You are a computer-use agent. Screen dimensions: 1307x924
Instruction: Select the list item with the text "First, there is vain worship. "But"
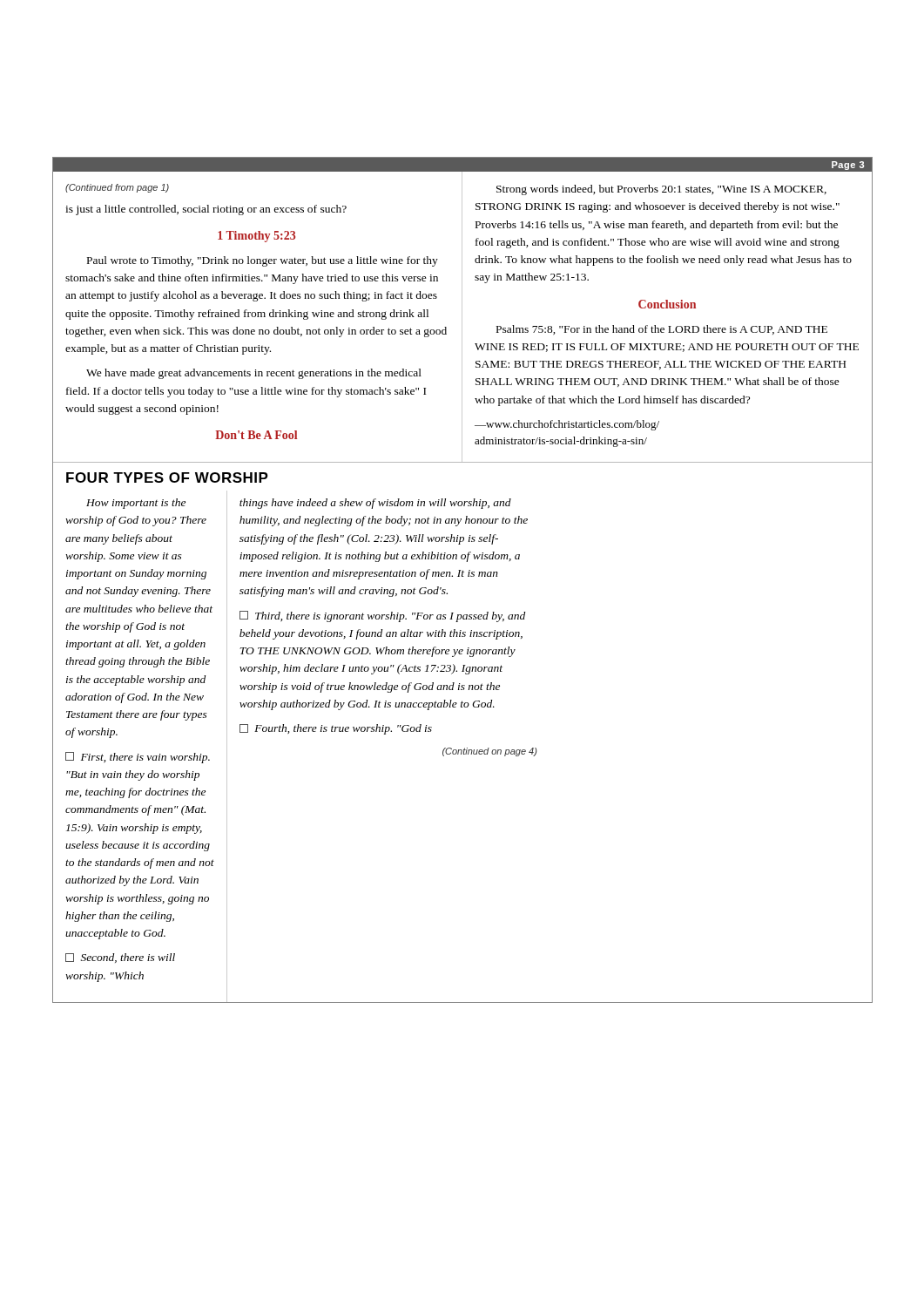[x=140, y=845]
